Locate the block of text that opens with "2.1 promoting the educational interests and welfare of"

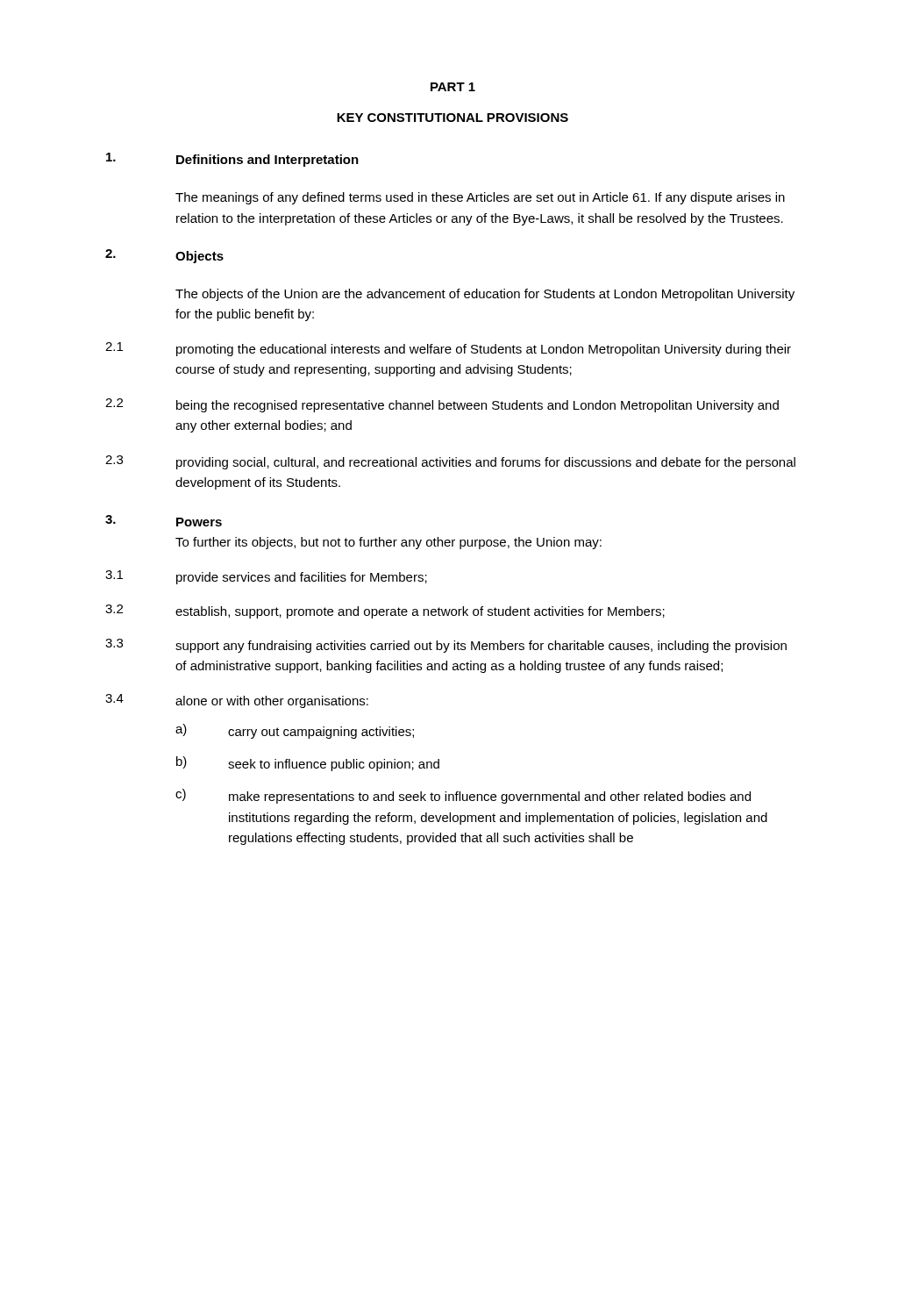point(452,359)
